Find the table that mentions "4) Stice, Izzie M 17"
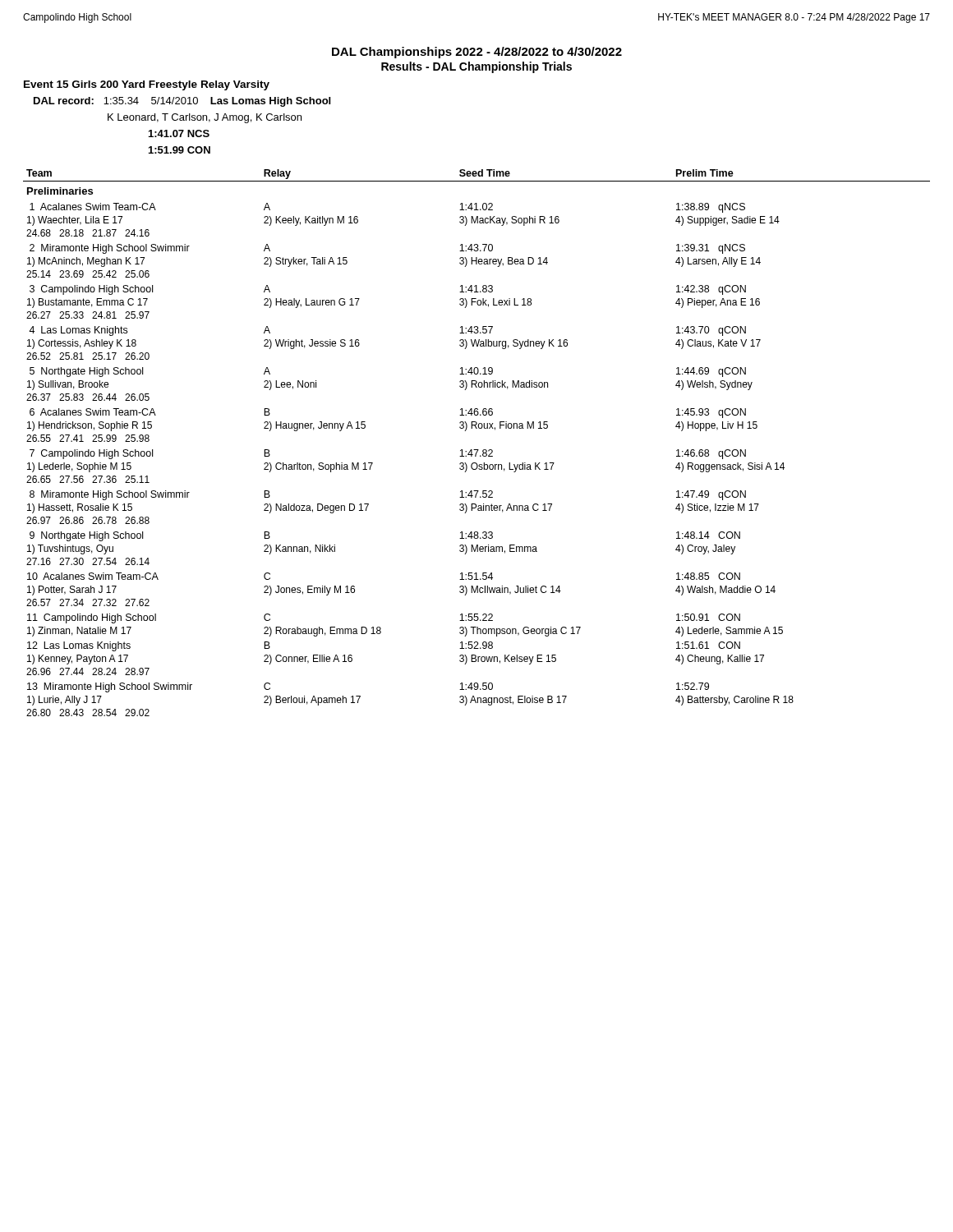The width and height of the screenshot is (953, 1232). [476, 442]
